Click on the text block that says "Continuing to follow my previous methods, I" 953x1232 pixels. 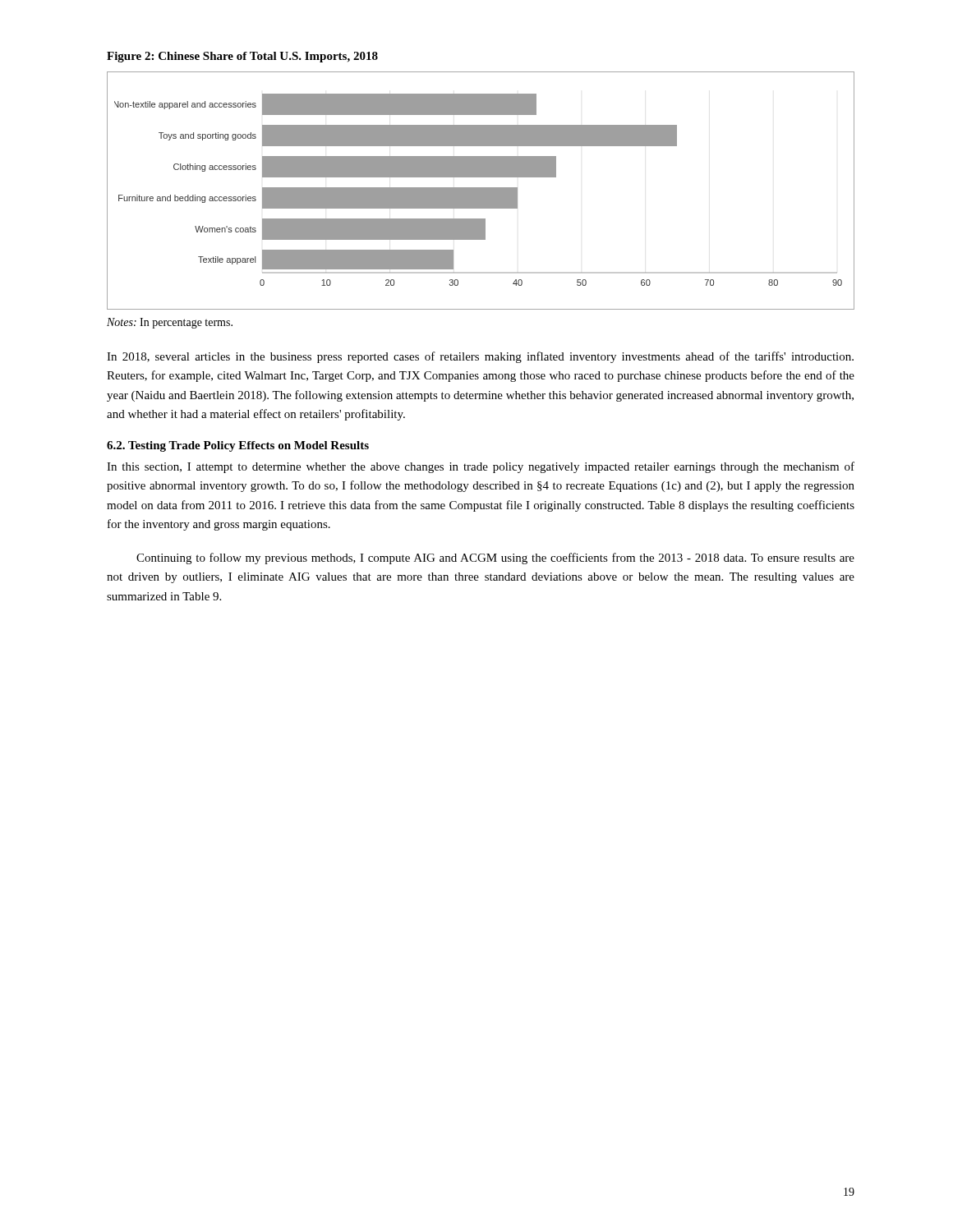[x=481, y=577]
